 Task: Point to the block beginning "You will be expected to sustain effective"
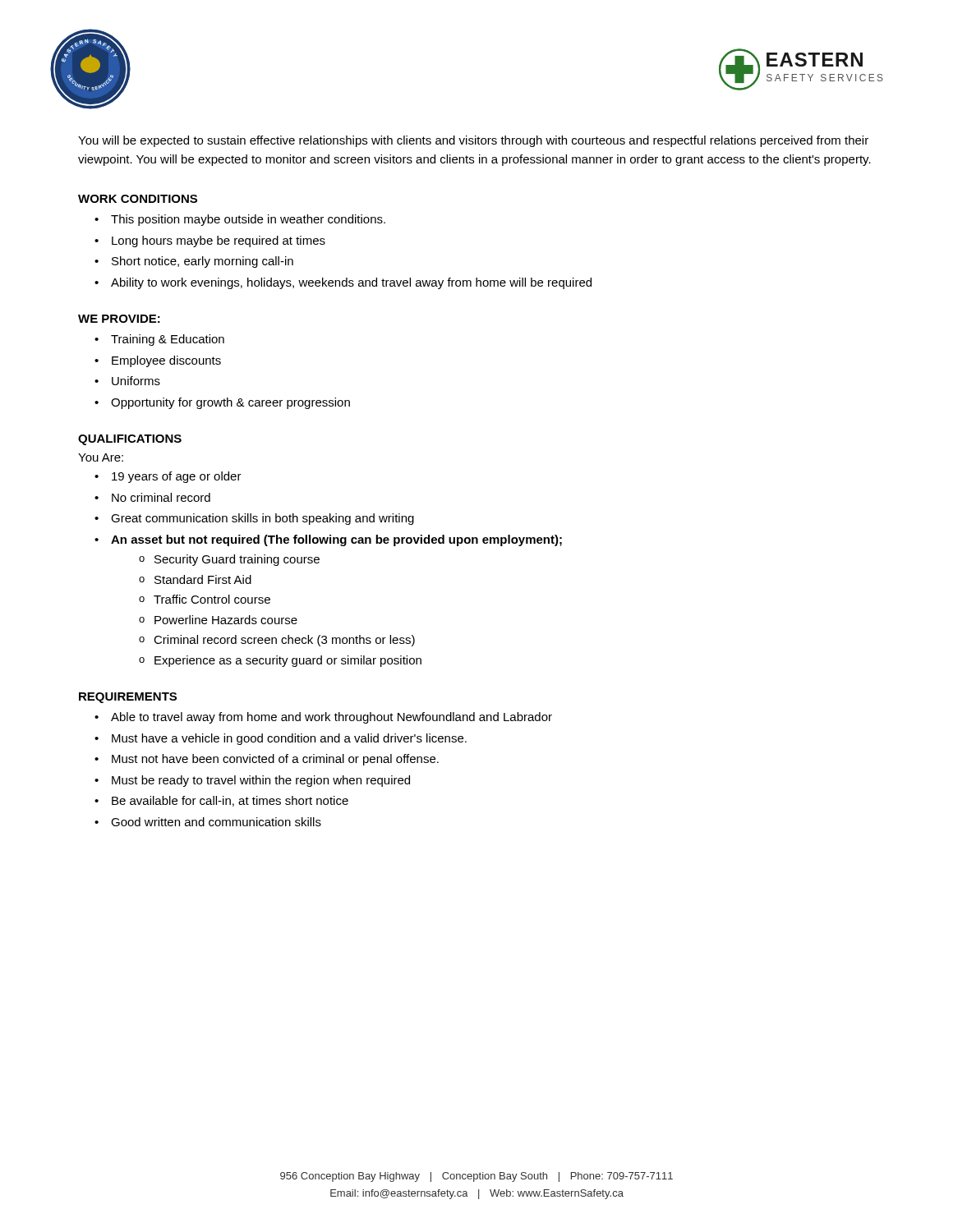475,149
